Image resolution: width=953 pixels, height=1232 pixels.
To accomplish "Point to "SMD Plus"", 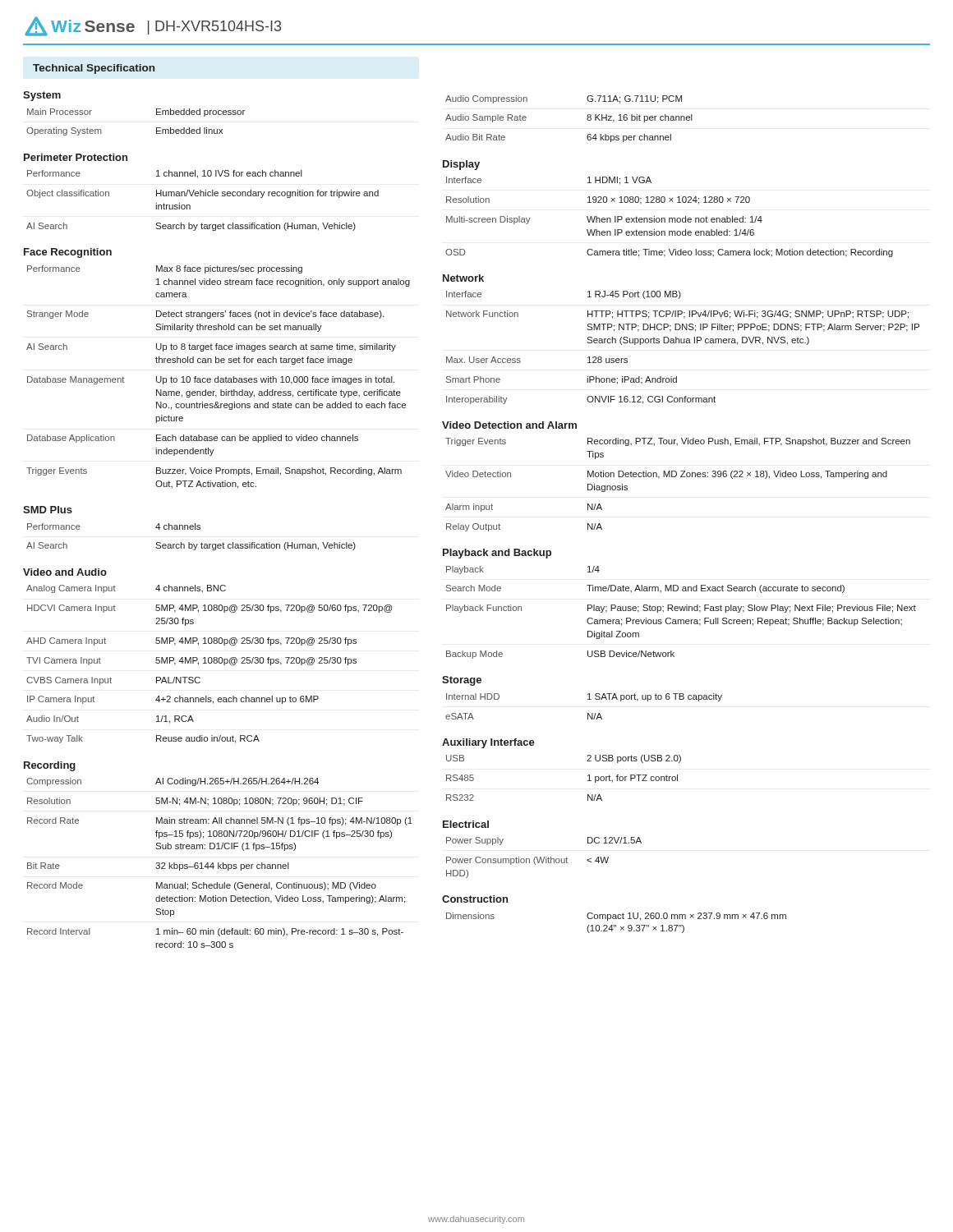I will 48,510.
